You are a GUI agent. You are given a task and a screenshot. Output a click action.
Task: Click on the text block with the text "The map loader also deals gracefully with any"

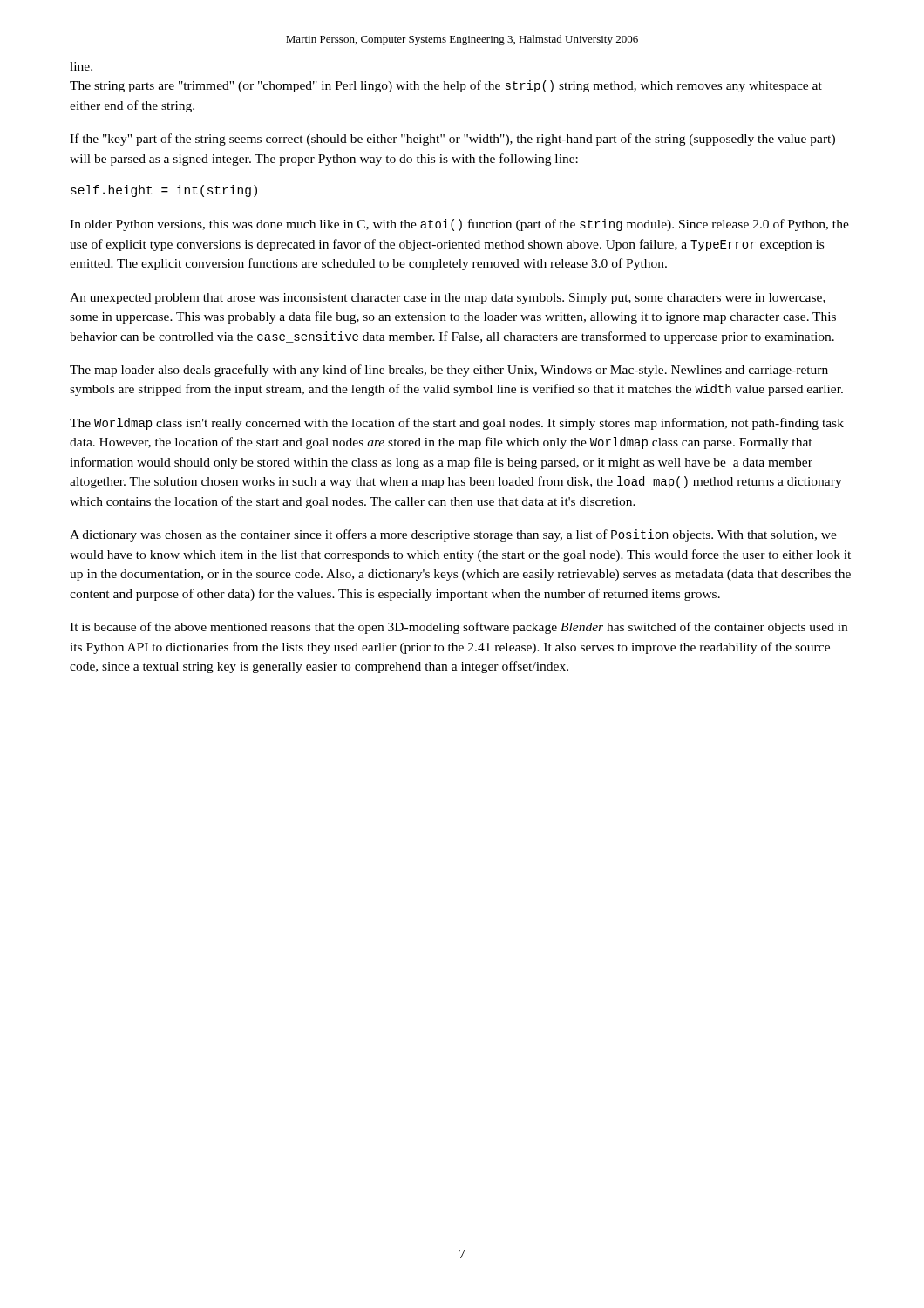pyautogui.click(x=457, y=380)
